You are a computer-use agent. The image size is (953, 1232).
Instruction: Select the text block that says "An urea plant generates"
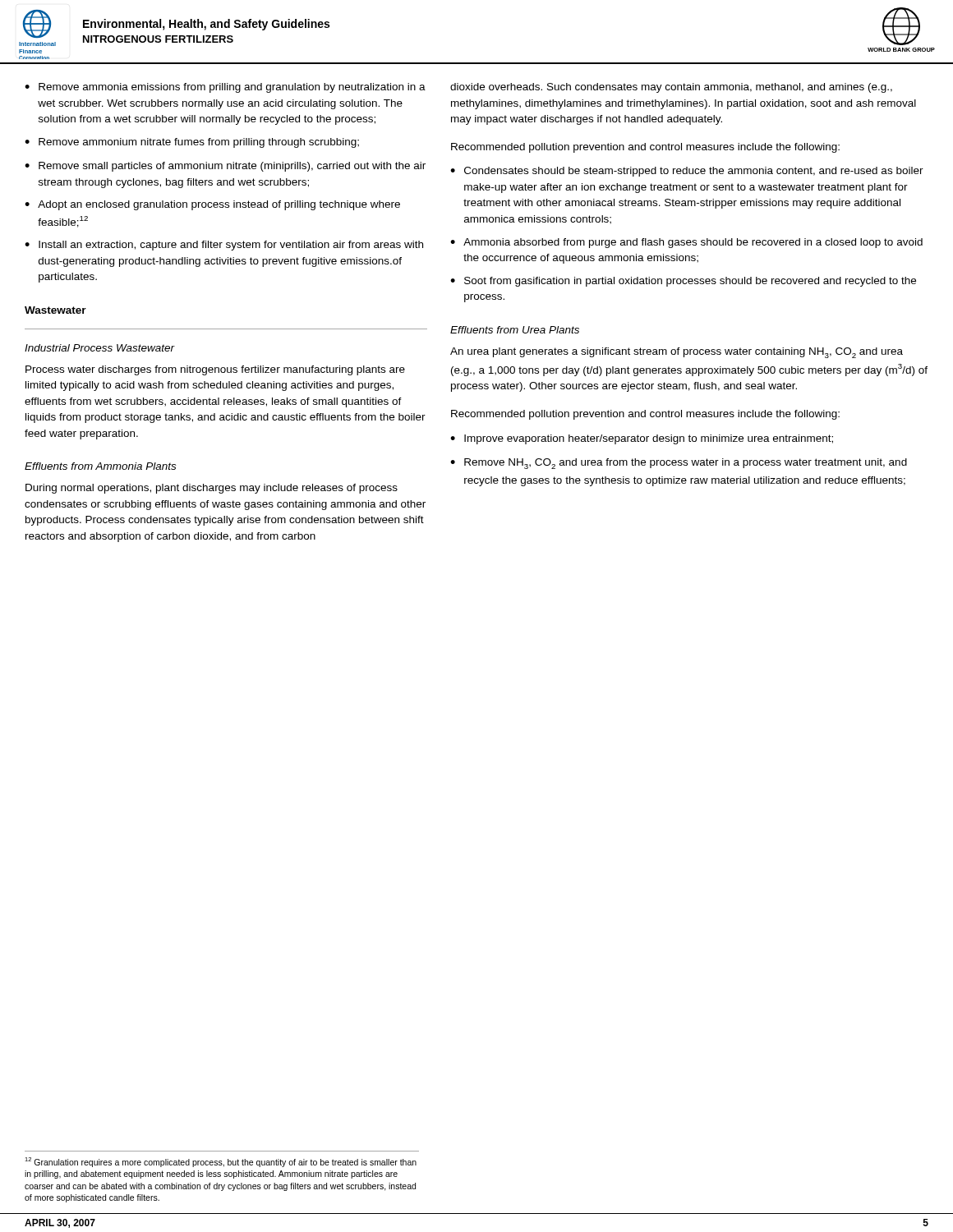tap(689, 368)
